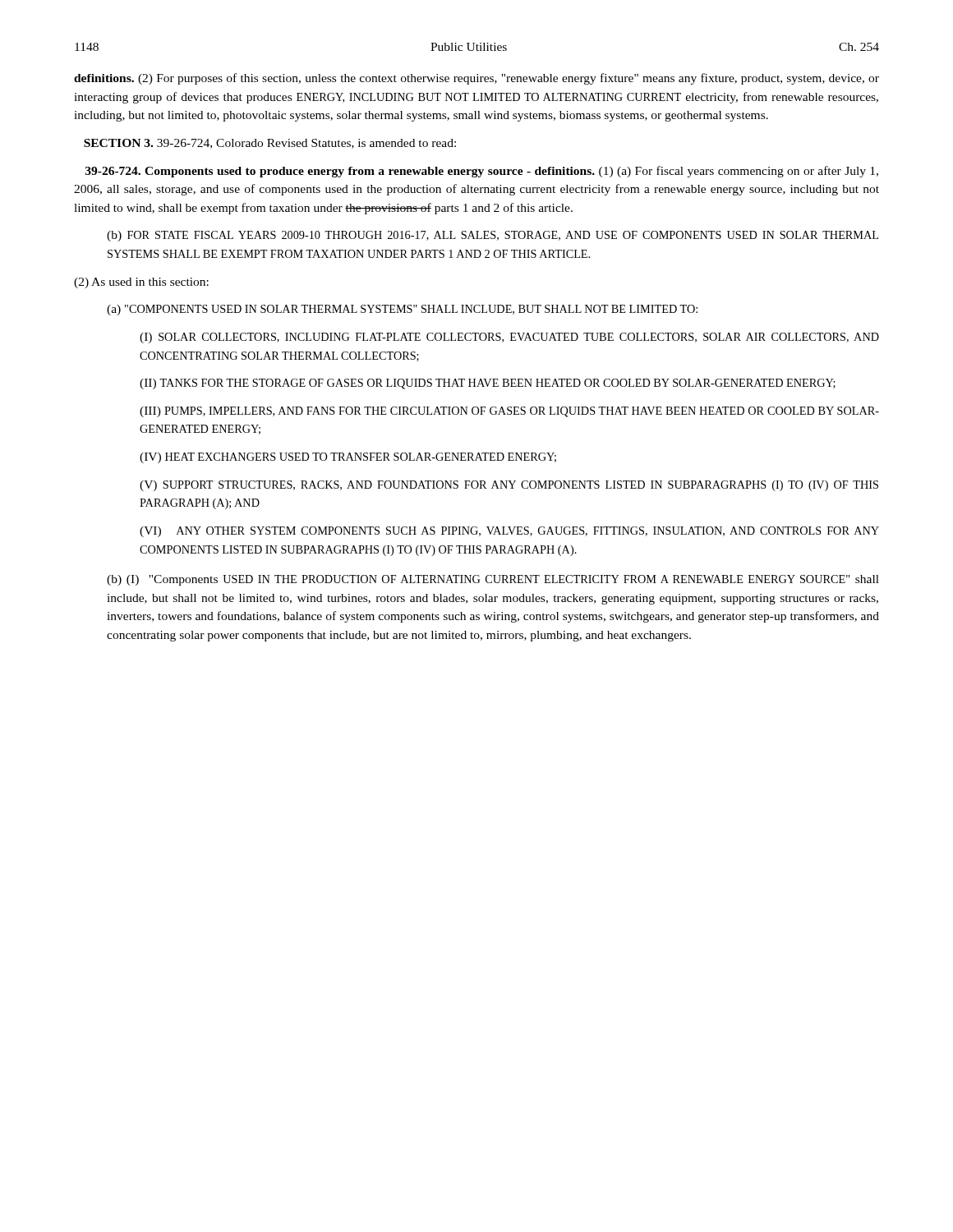Select the block starting "(I) Solar Collectors, Including Flat-Plate Collectors, Evacuated Tube"

[509, 346]
